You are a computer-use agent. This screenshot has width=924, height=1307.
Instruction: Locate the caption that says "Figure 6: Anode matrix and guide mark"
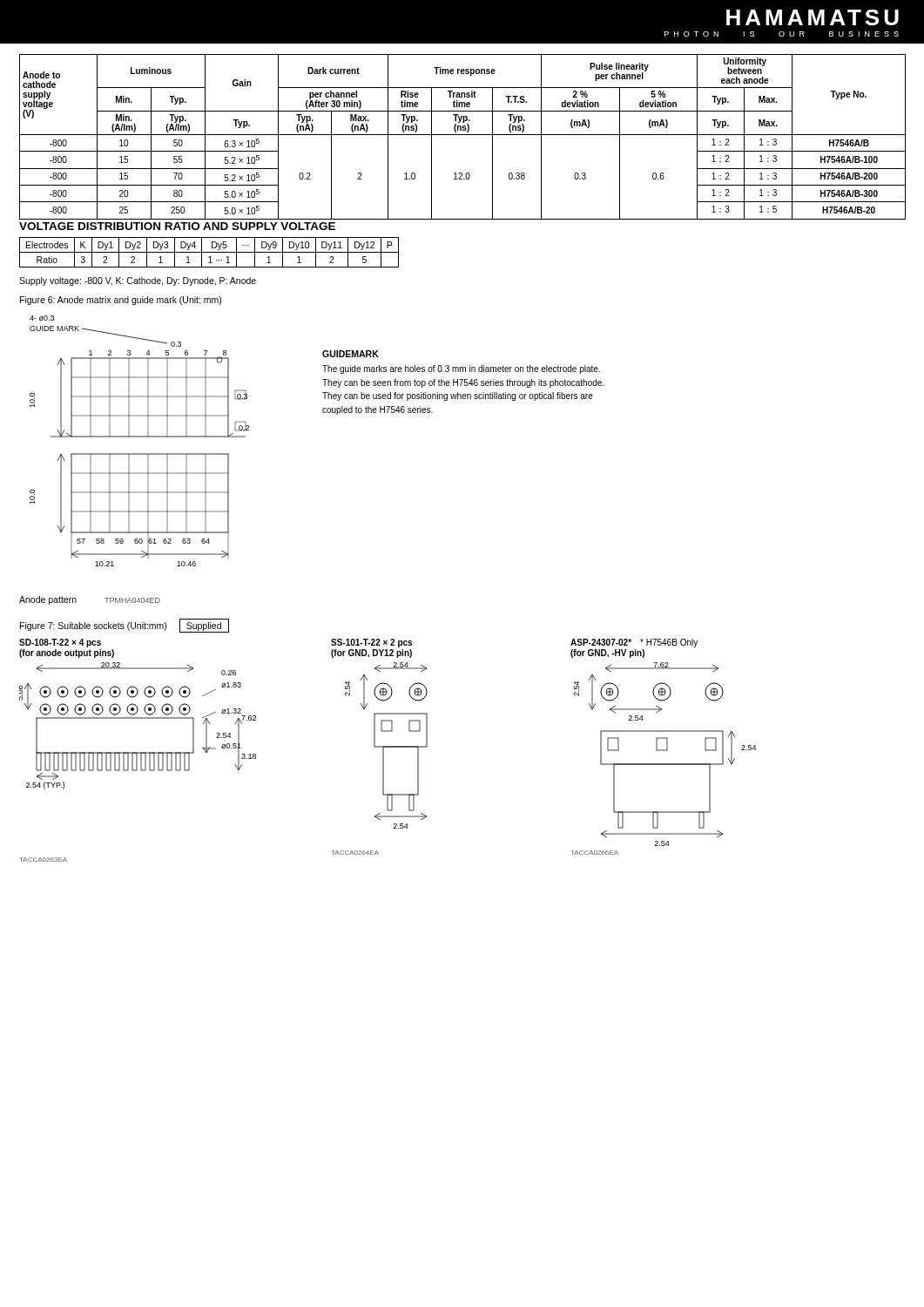click(x=121, y=300)
